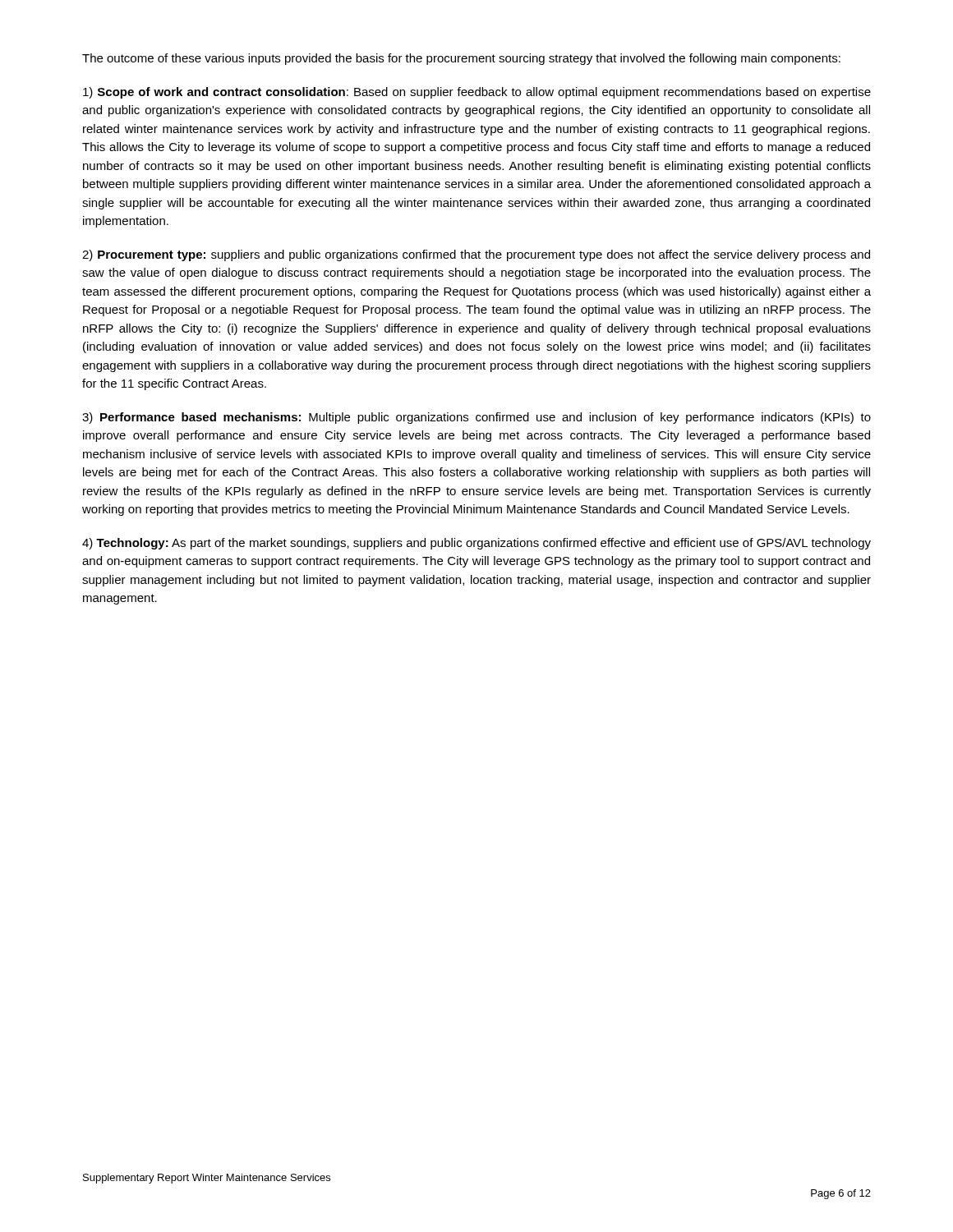Click on the passage starting "3) Performance based mechanisms:"
Screen dimensions: 1232x953
pyautogui.click(x=476, y=463)
